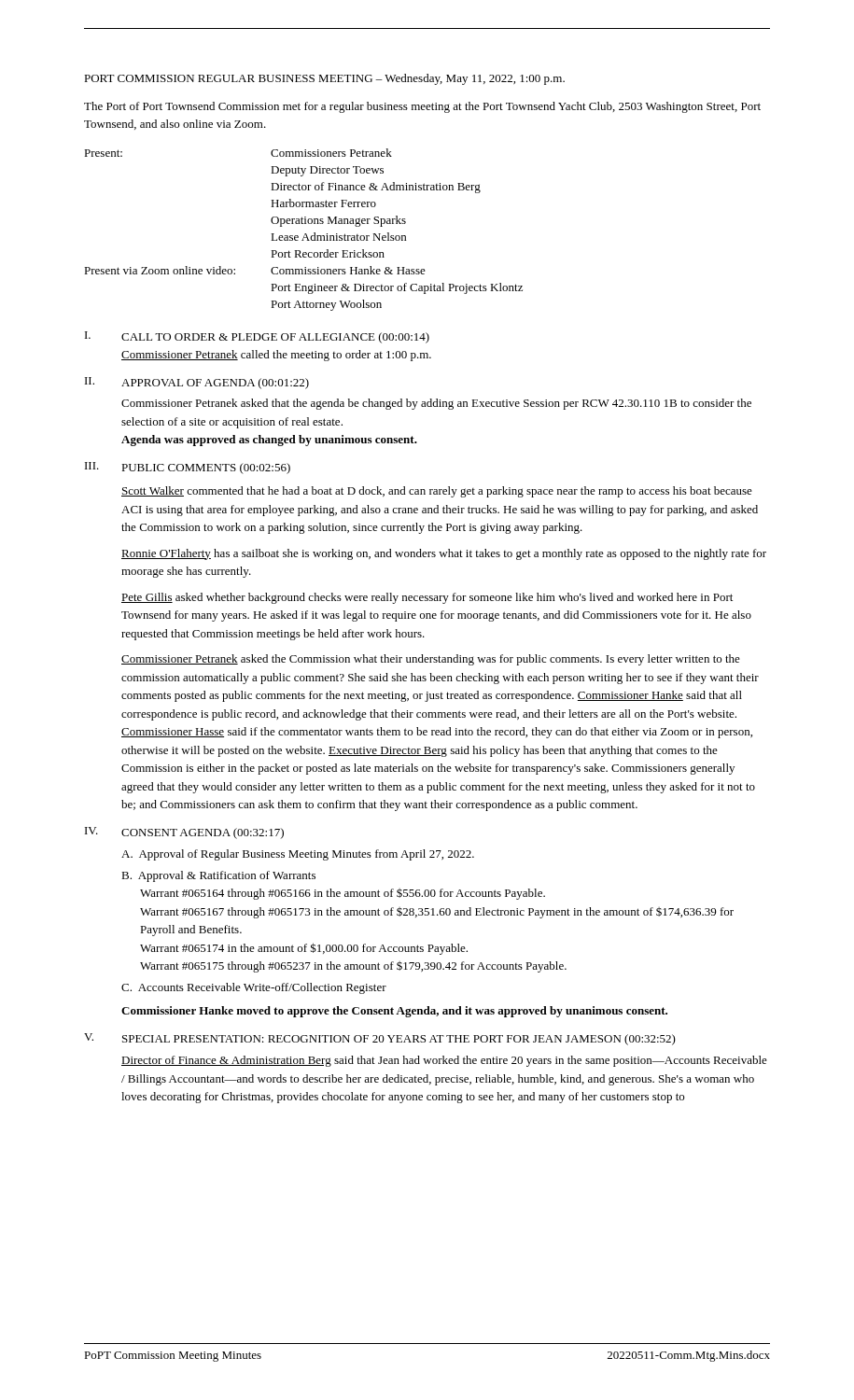Image resolution: width=854 pixels, height=1400 pixels.
Task: Find the block on this page that starts "A. Approval of Regular Business Meeting"
Action: 298,854
